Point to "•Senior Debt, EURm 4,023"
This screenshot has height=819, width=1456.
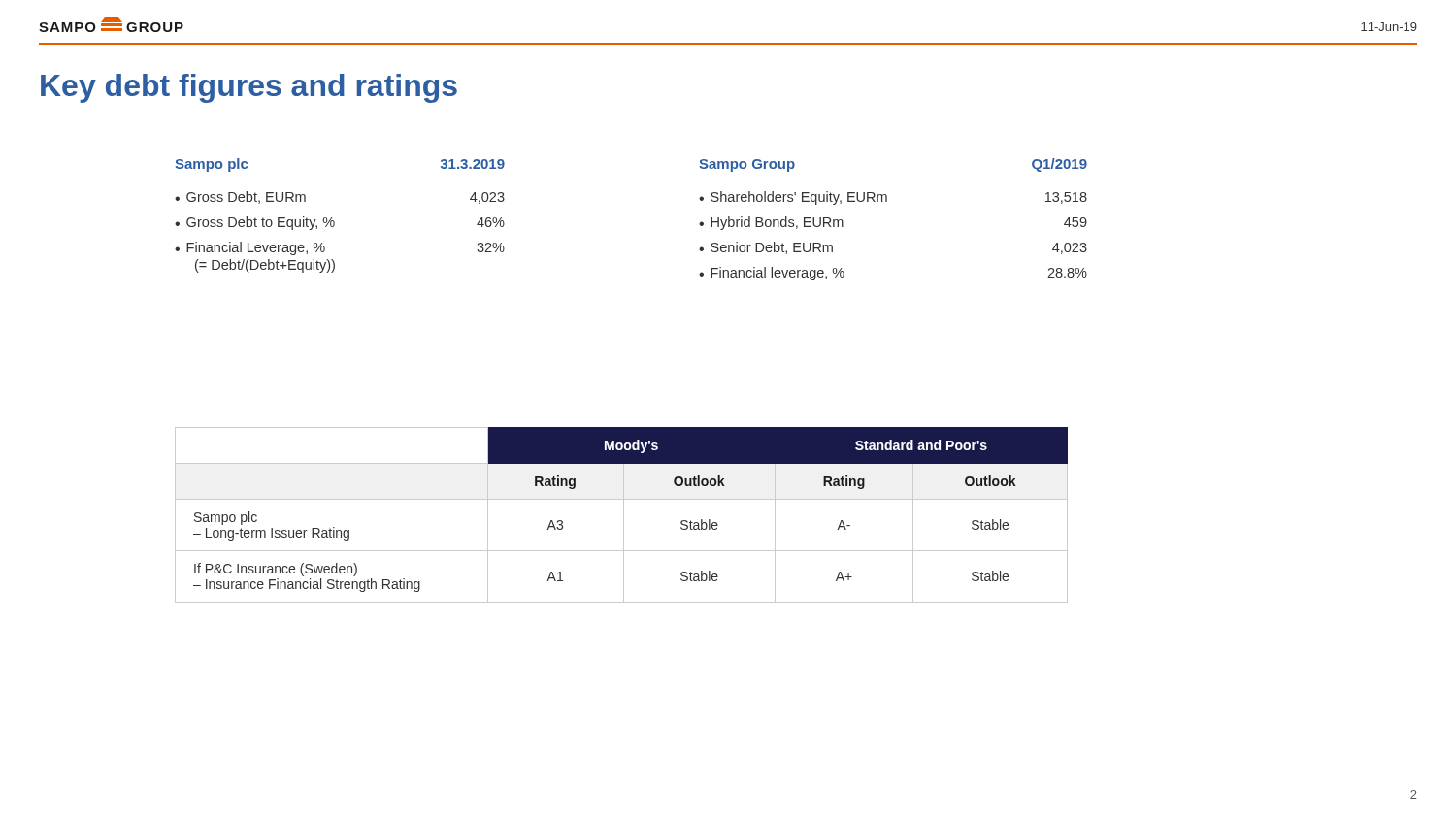763,248
